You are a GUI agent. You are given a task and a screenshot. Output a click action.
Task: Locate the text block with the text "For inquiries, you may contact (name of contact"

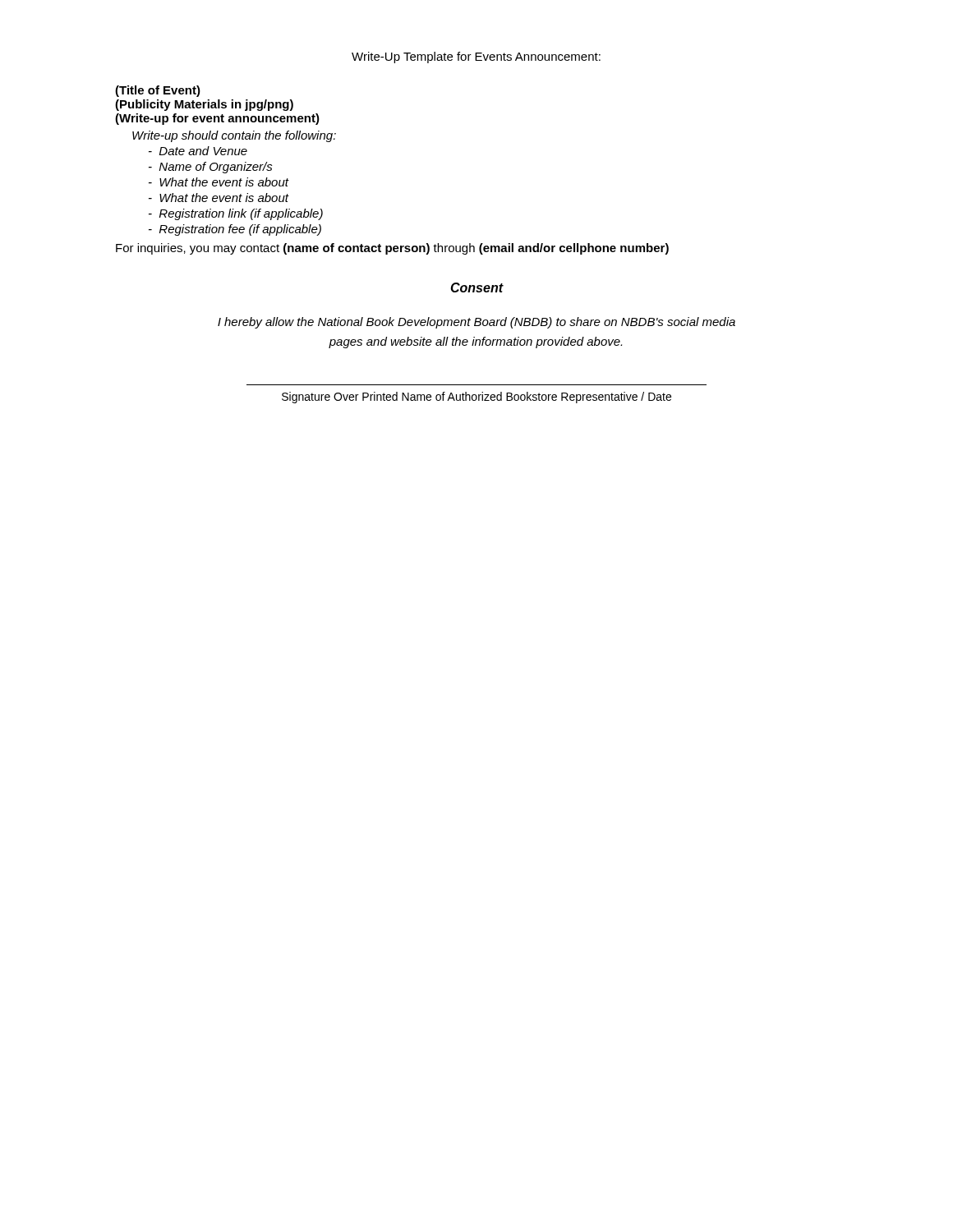(392, 248)
